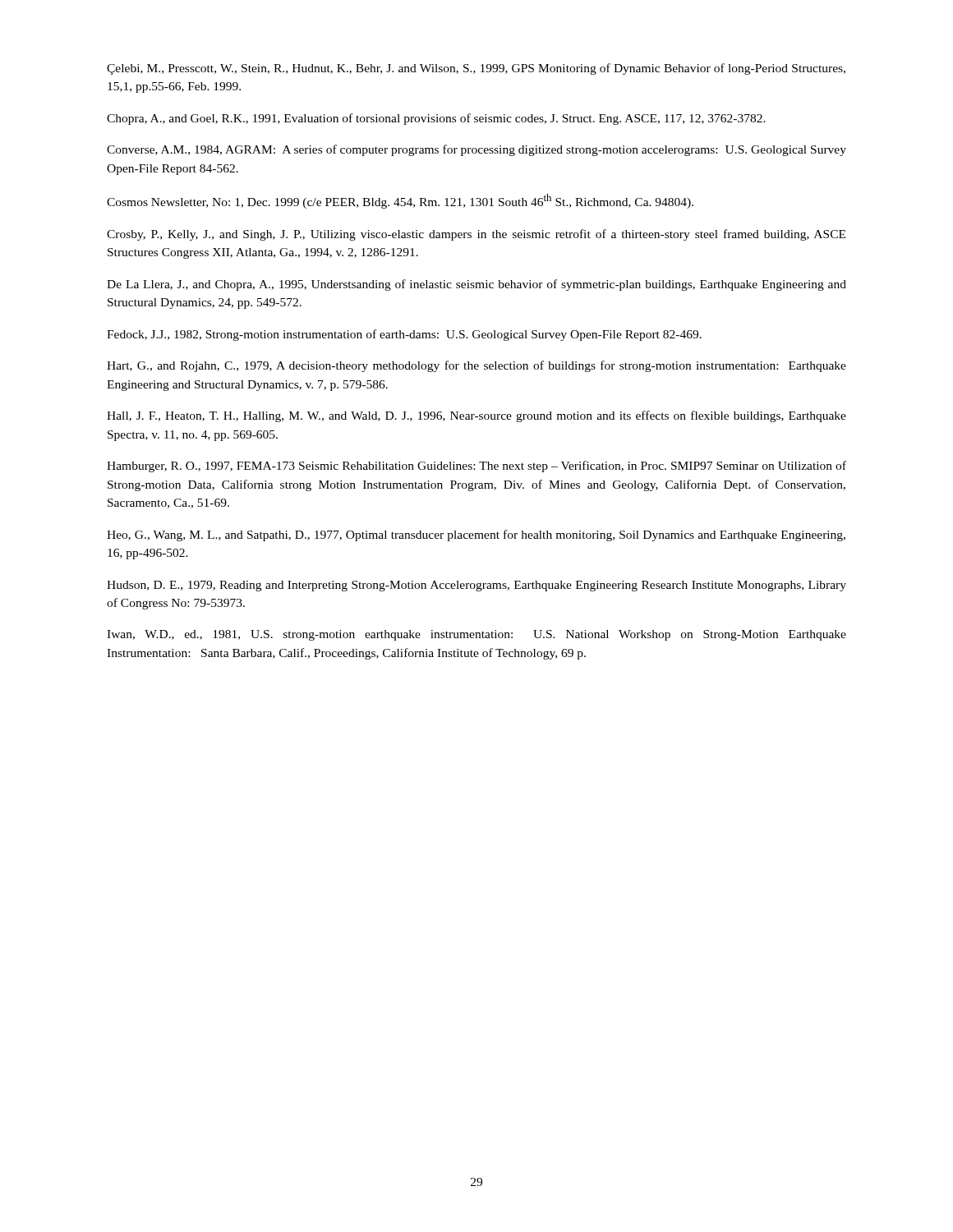The image size is (953, 1232).
Task: Locate the list item that reads "Çelebi, M., Presscott,"
Action: [476, 77]
